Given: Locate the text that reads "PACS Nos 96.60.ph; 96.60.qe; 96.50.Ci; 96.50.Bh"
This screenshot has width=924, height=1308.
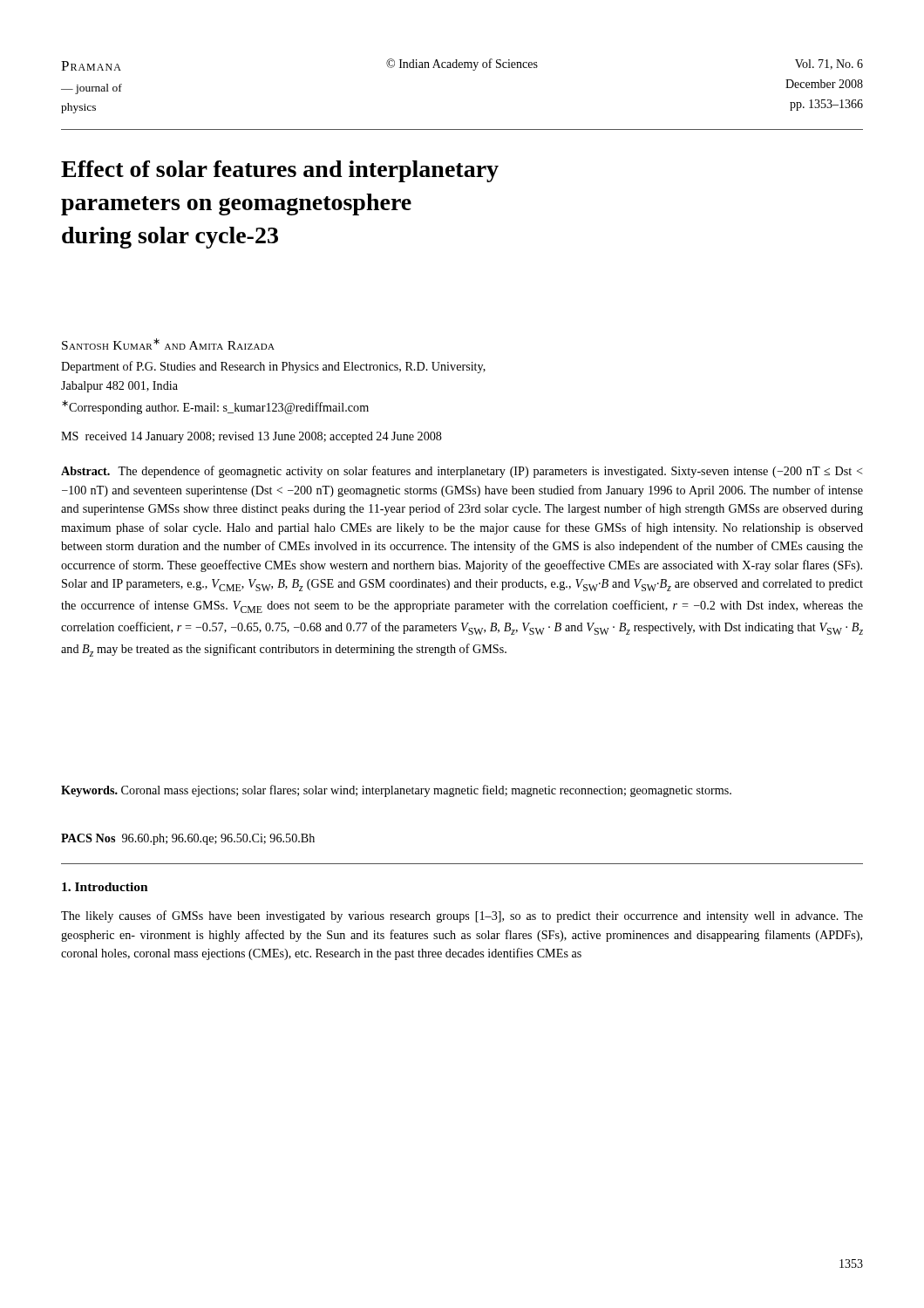Looking at the screenshot, I should (188, 838).
